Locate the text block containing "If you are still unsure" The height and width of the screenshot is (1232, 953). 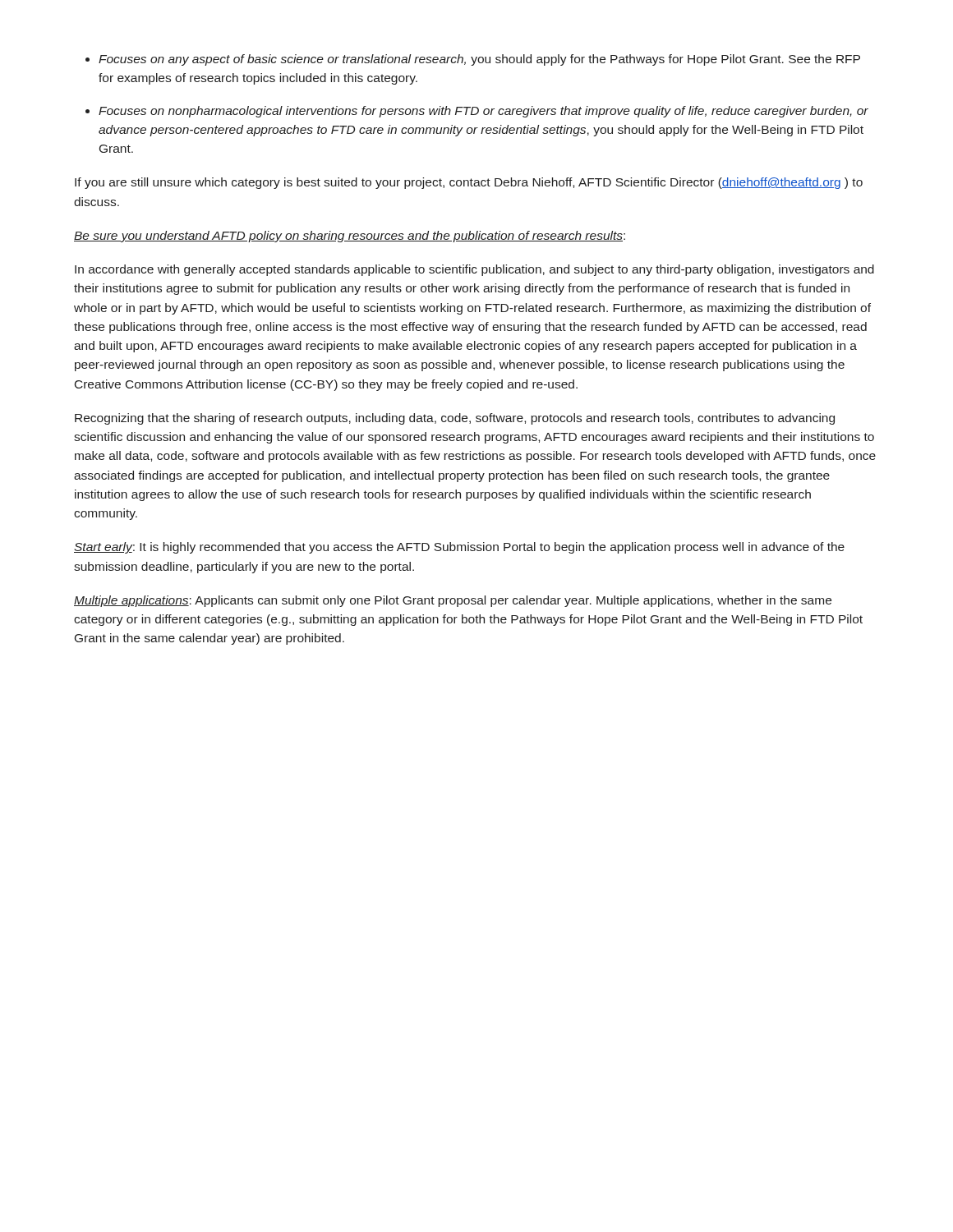pyautogui.click(x=468, y=192)
